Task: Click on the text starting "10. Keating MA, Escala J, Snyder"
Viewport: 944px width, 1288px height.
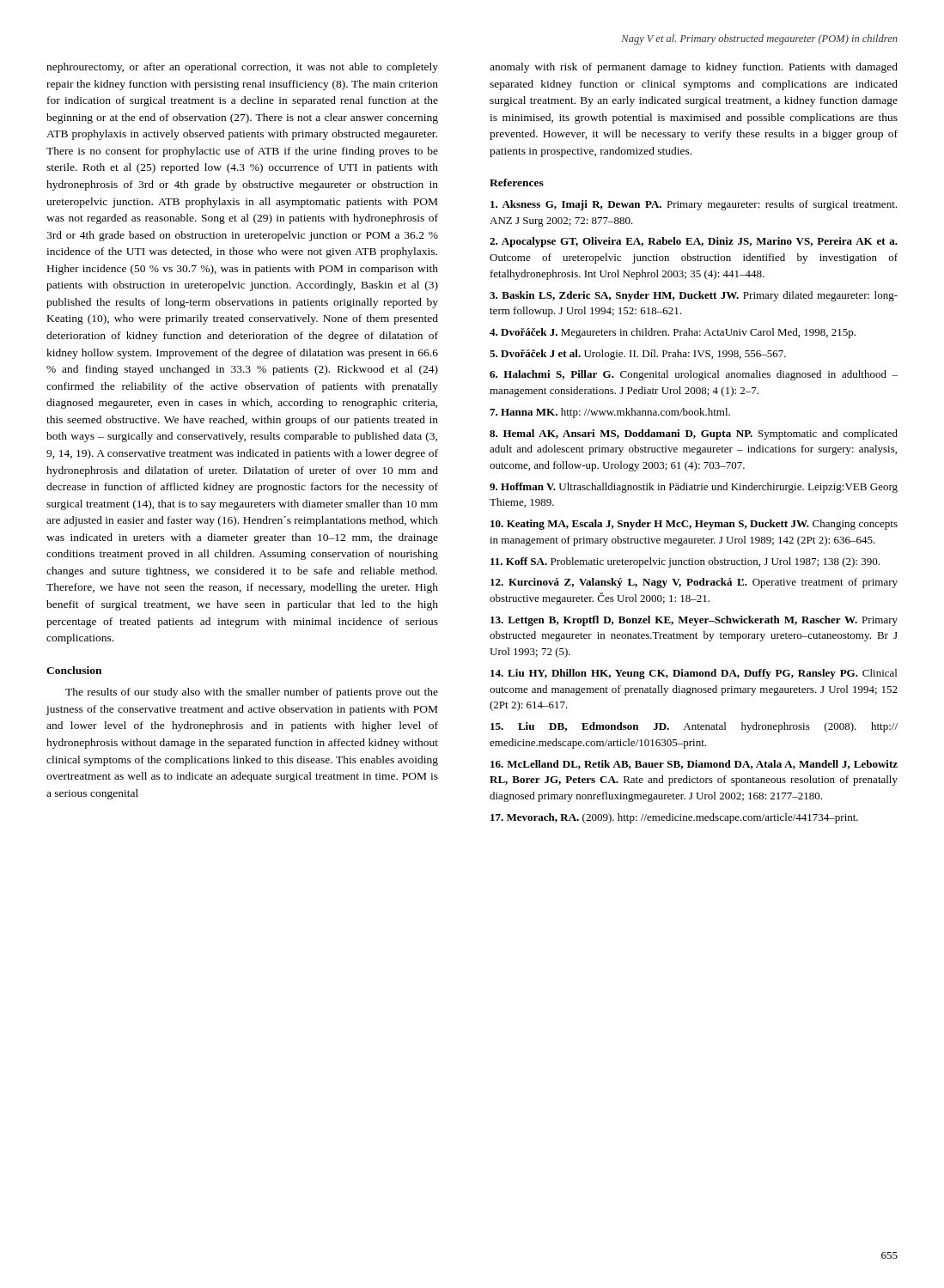Action: point(694,531)
